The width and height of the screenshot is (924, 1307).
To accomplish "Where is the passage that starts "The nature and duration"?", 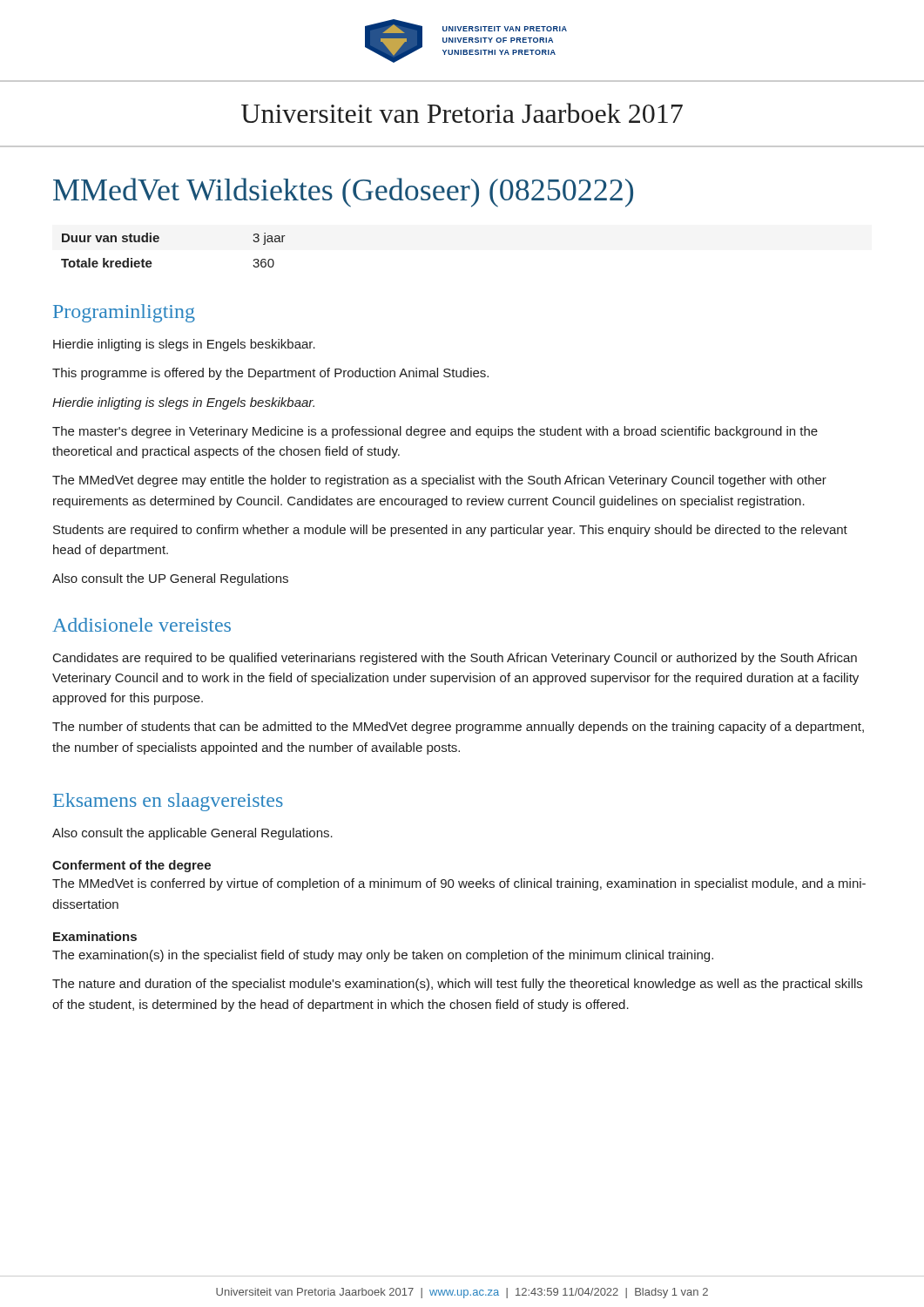I will click(458, 994).
